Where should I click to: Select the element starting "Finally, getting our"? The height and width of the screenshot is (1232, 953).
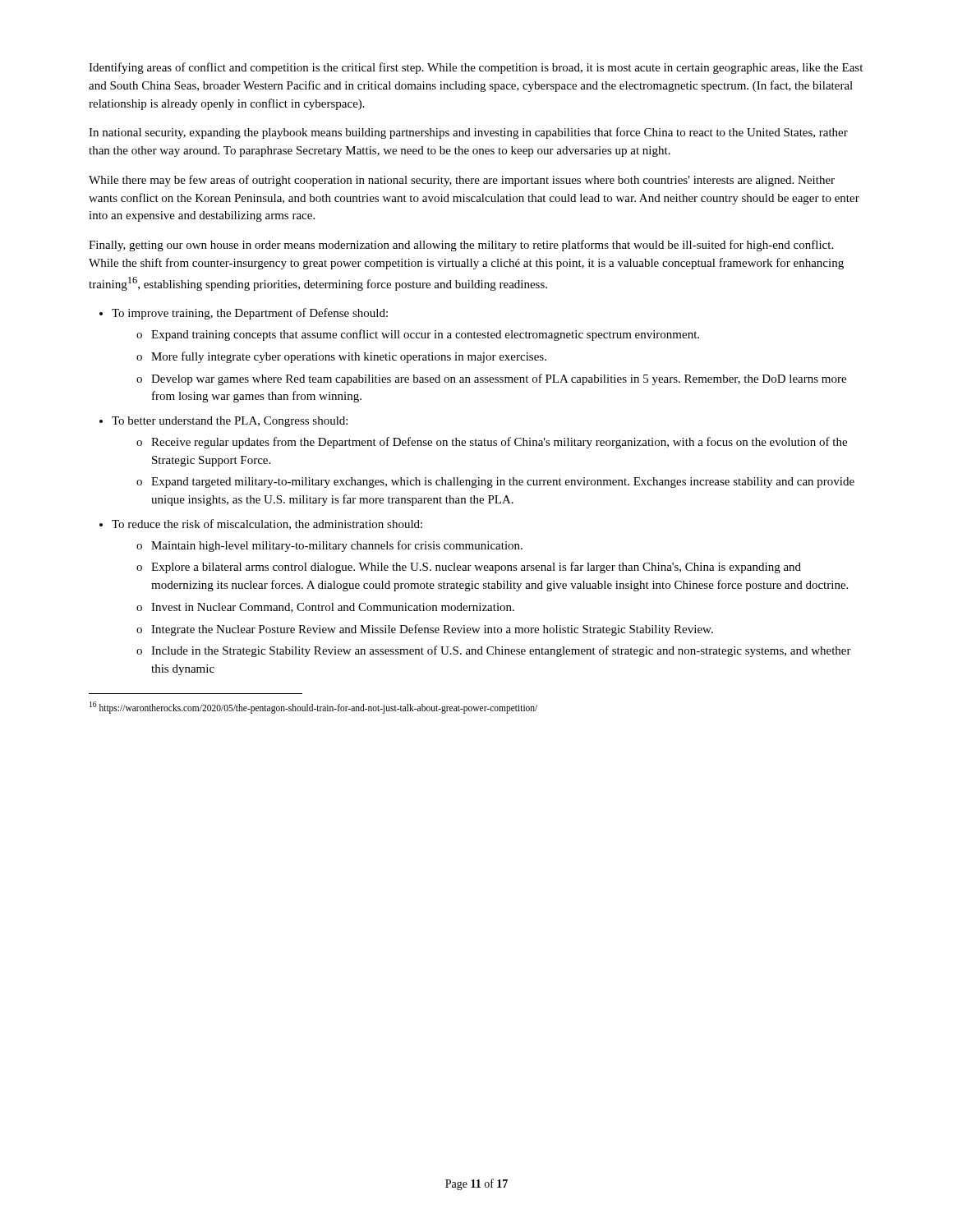click(x=466, y=264)
